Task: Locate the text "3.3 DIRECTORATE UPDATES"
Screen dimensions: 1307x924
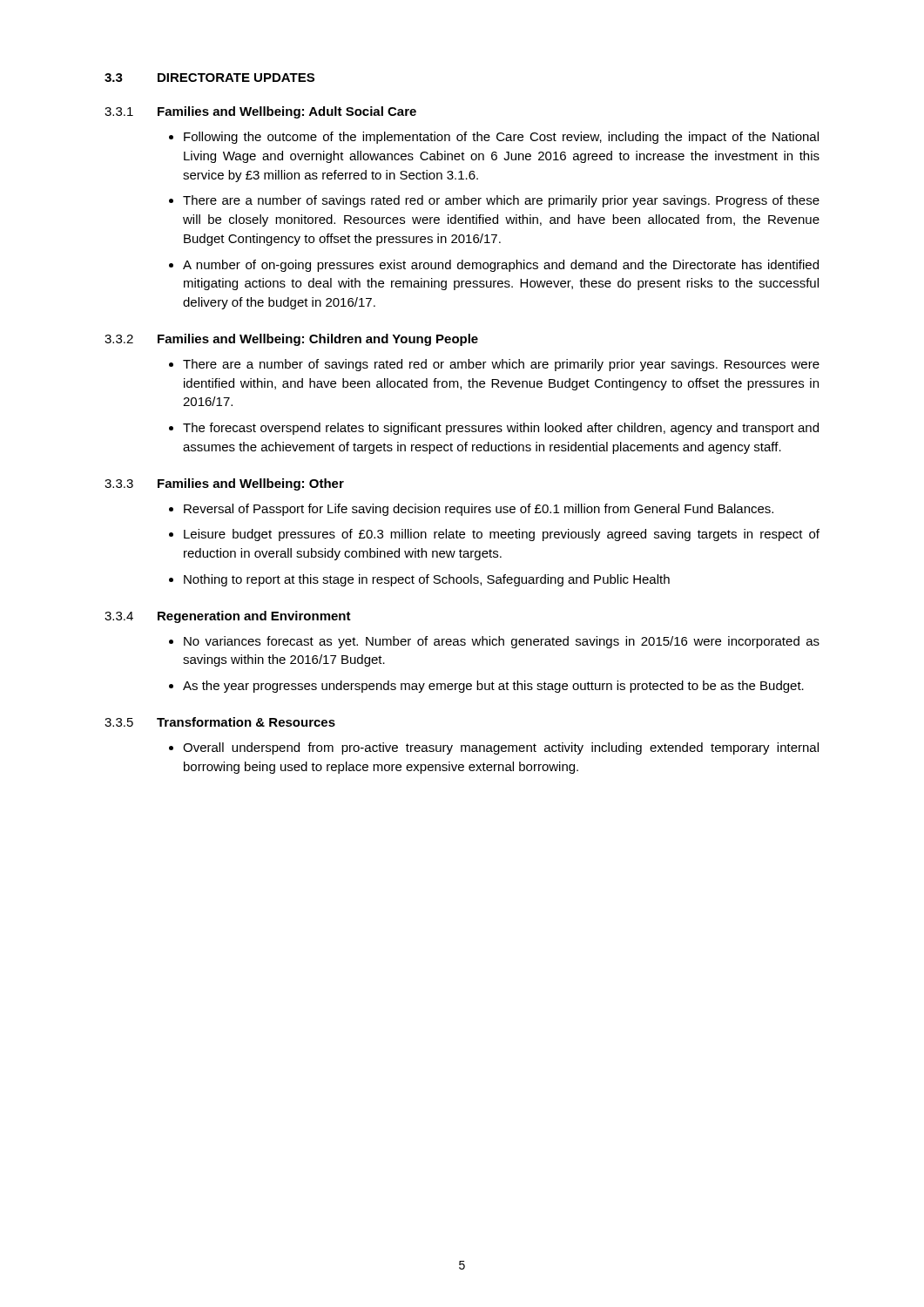Action: [210, 77]
